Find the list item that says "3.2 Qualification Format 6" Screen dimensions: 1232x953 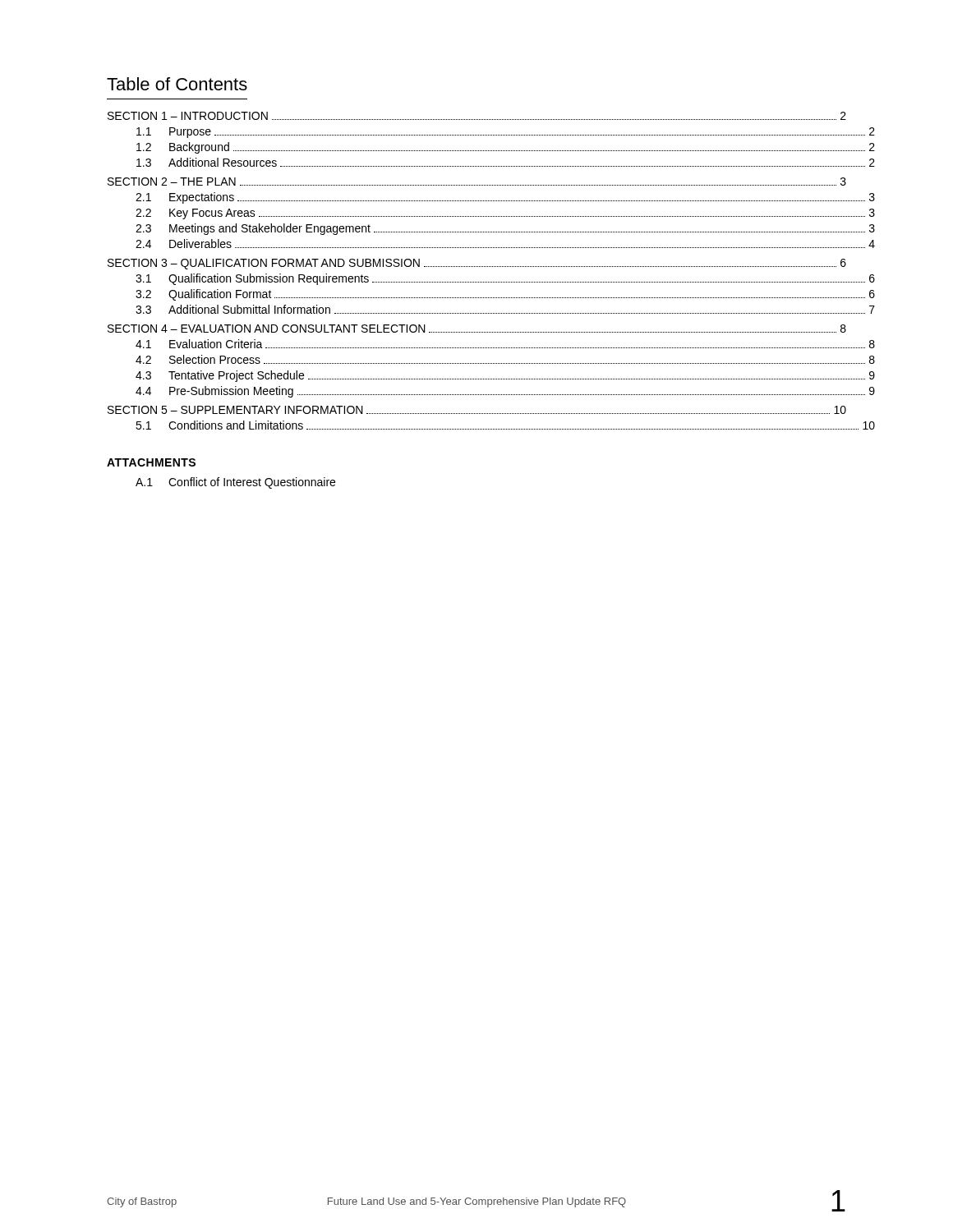tap(505, 294)
